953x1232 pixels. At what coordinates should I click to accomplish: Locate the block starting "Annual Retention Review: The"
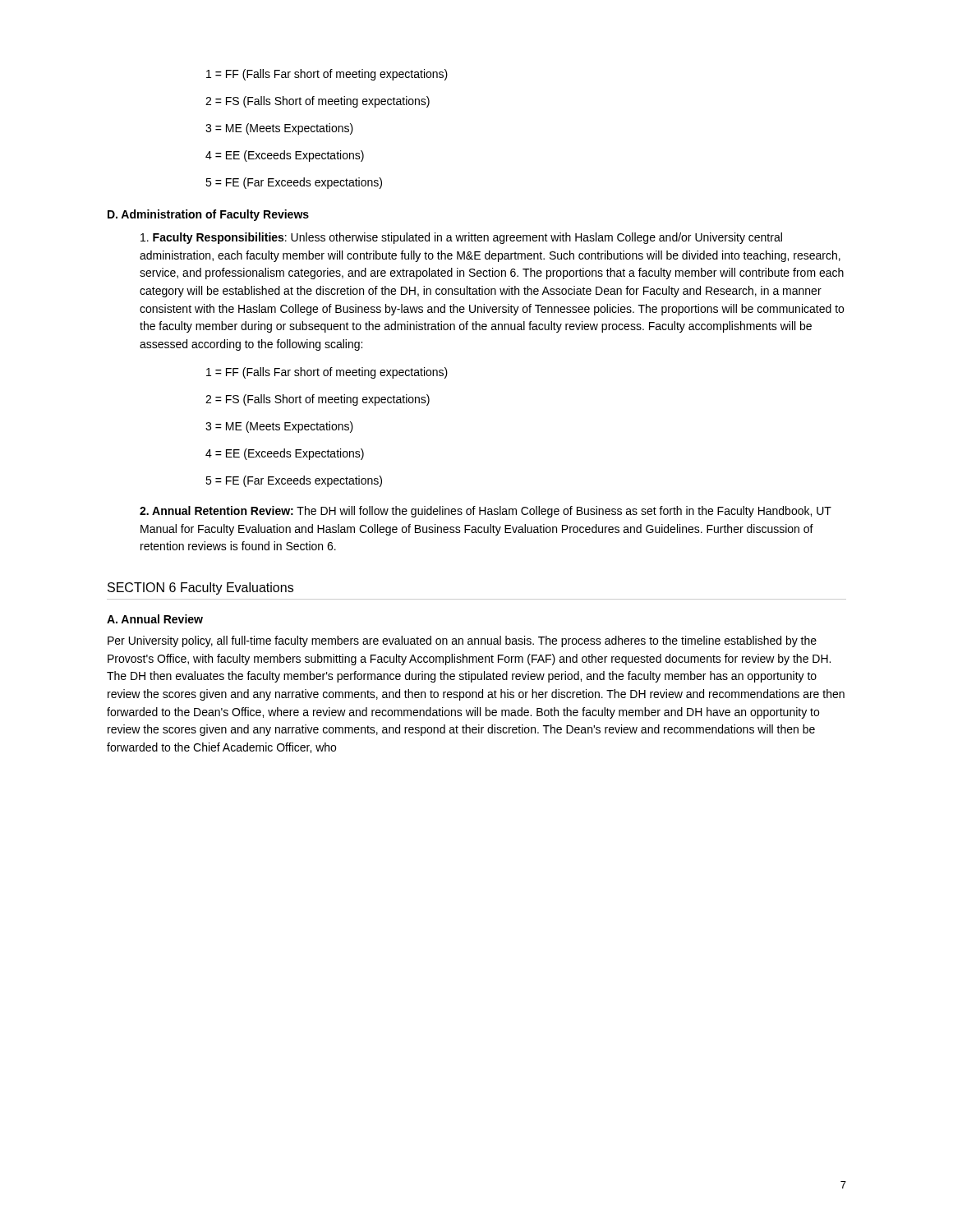click(x=485, y=529)
